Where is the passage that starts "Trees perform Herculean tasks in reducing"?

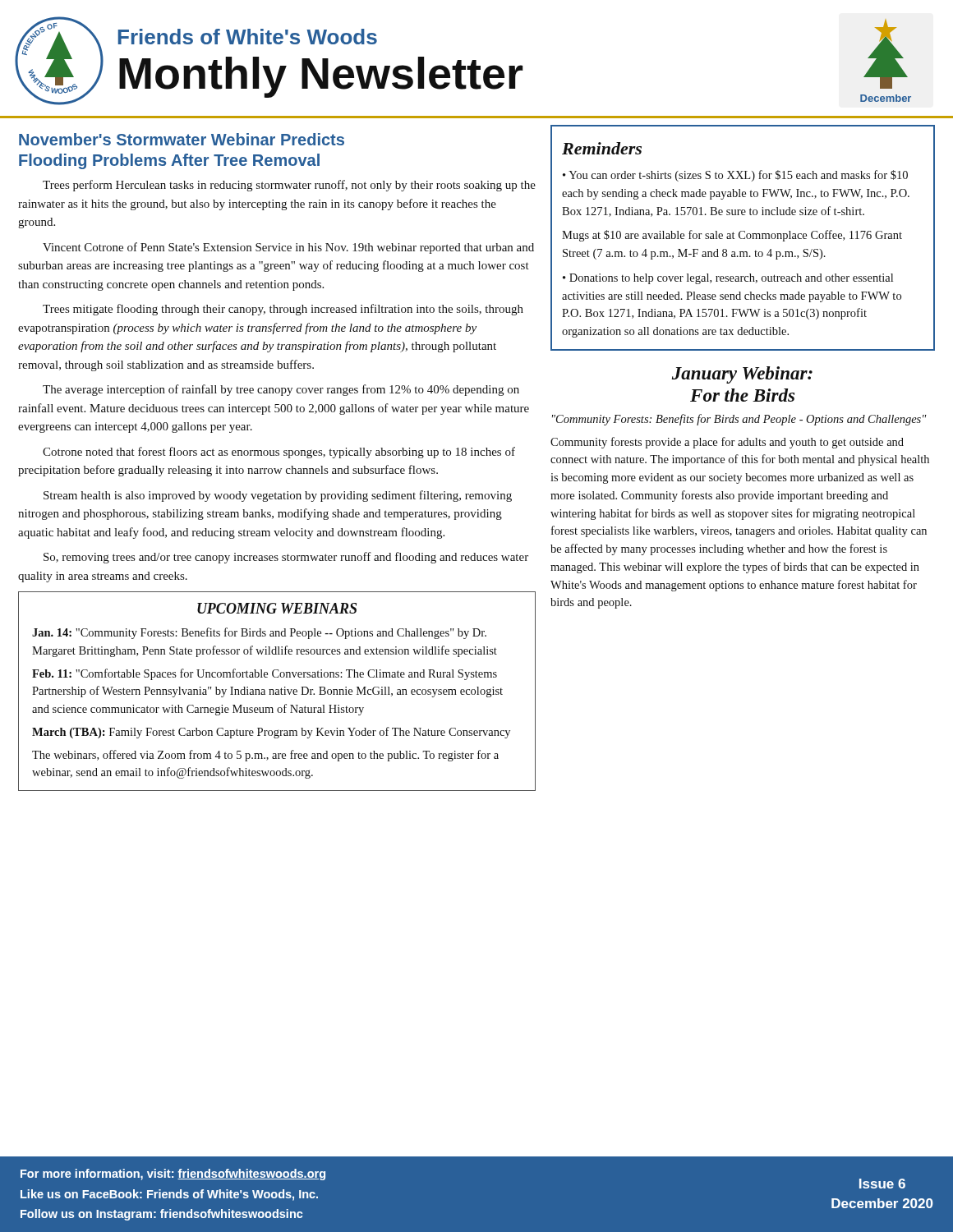[277, 204]
